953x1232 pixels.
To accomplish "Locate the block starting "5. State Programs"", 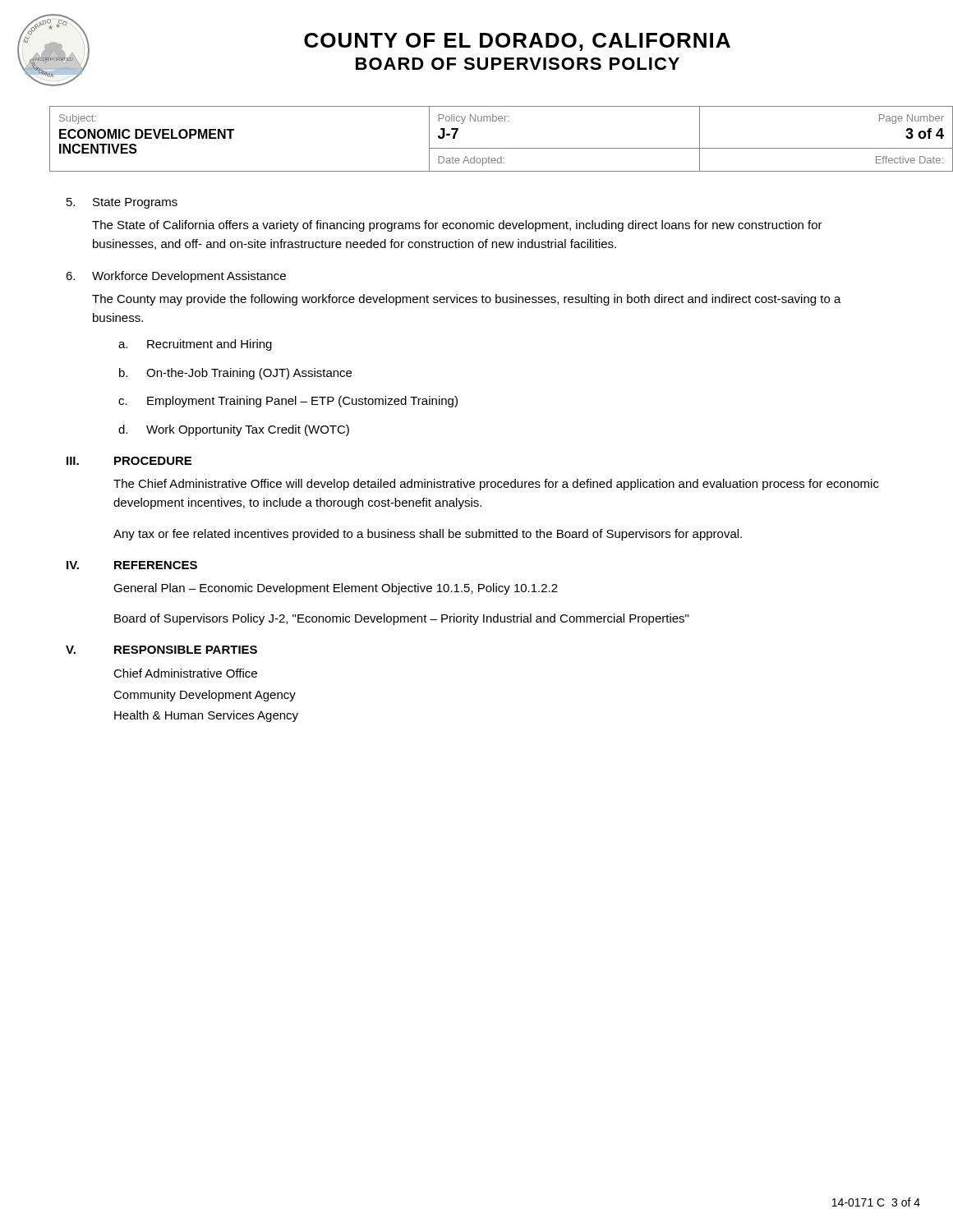I will pos(122,202).
